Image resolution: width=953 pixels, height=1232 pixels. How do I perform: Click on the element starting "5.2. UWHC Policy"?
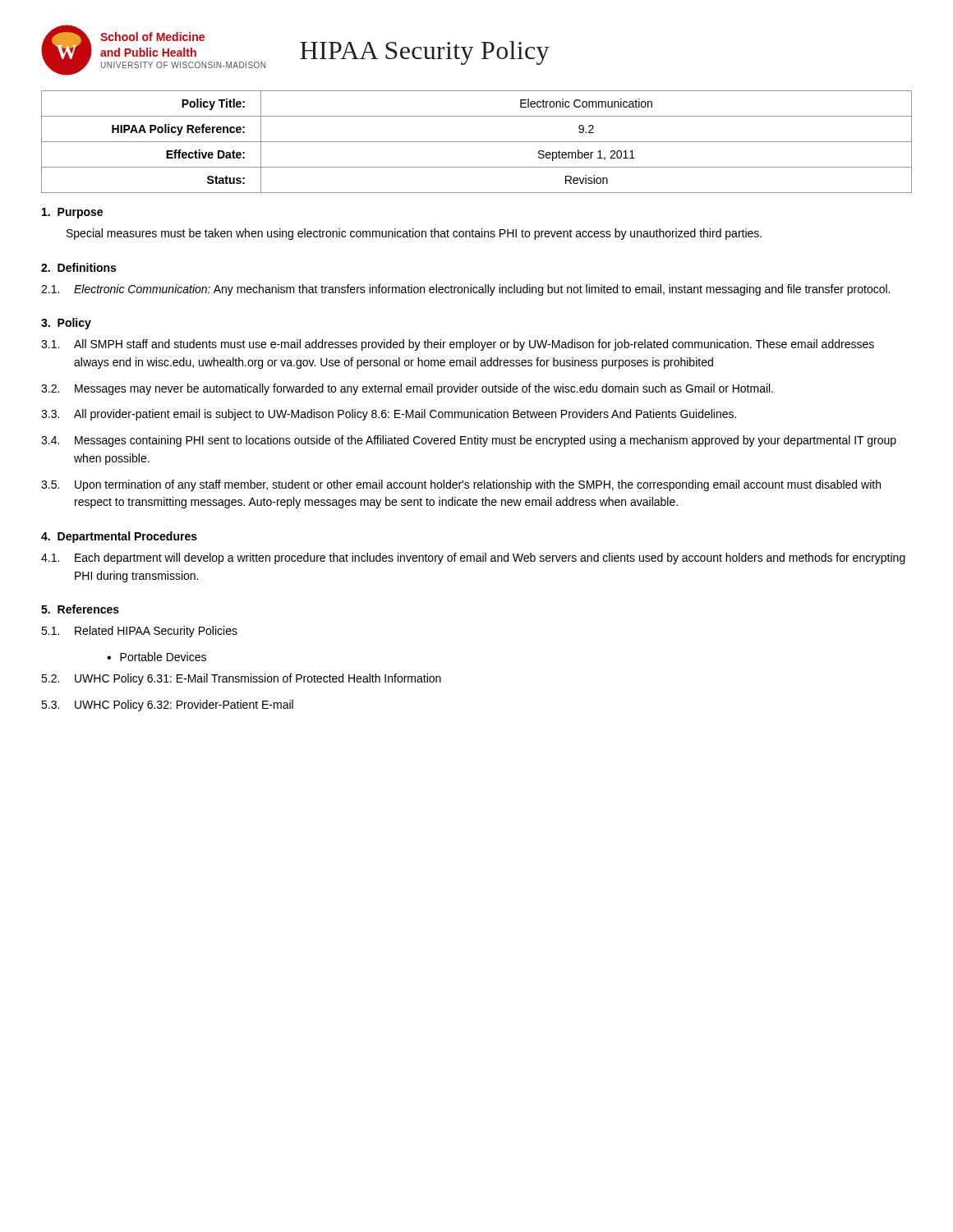click(x=241, y=679)
